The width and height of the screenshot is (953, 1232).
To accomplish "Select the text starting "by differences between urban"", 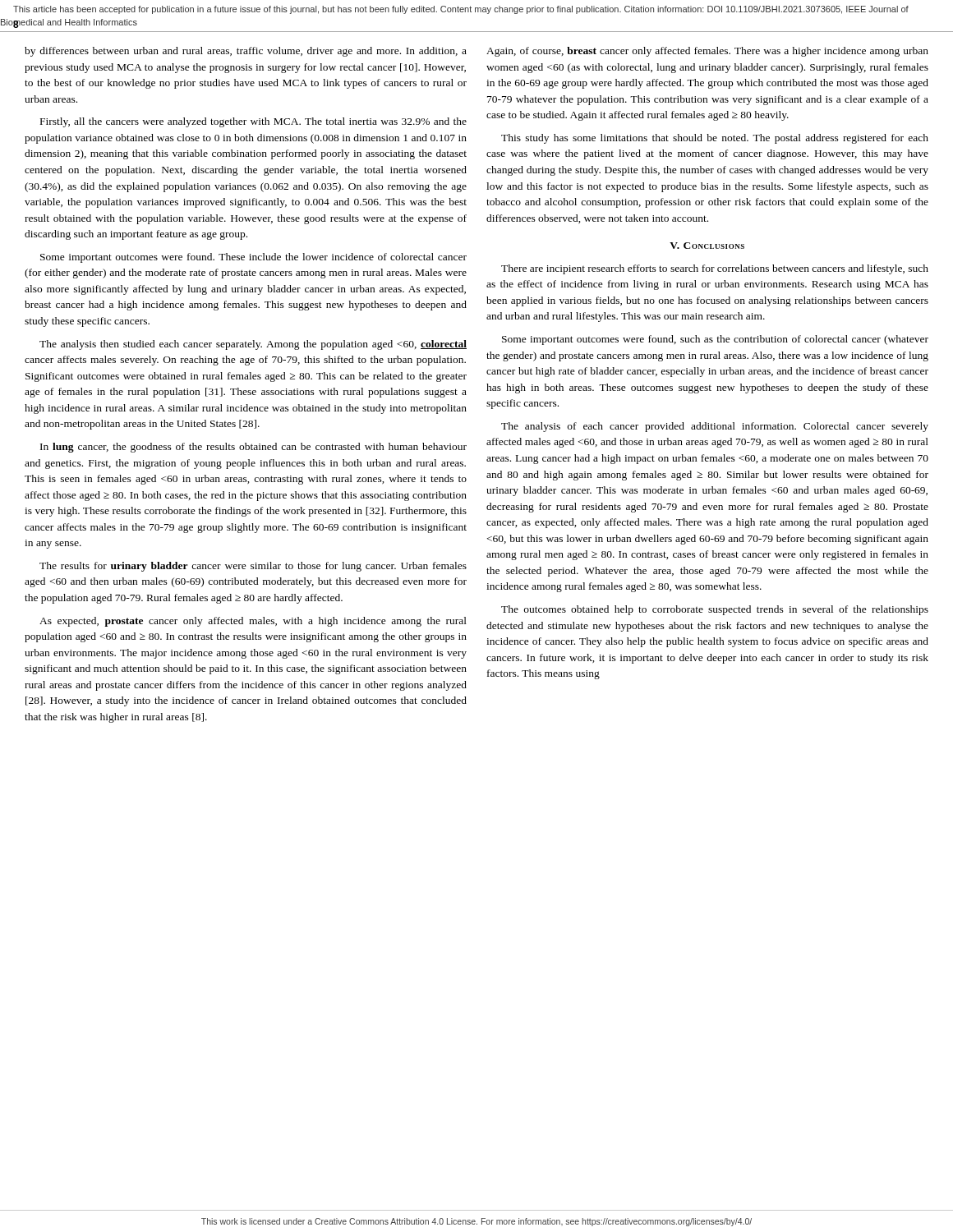I will (x=246, y=384).
